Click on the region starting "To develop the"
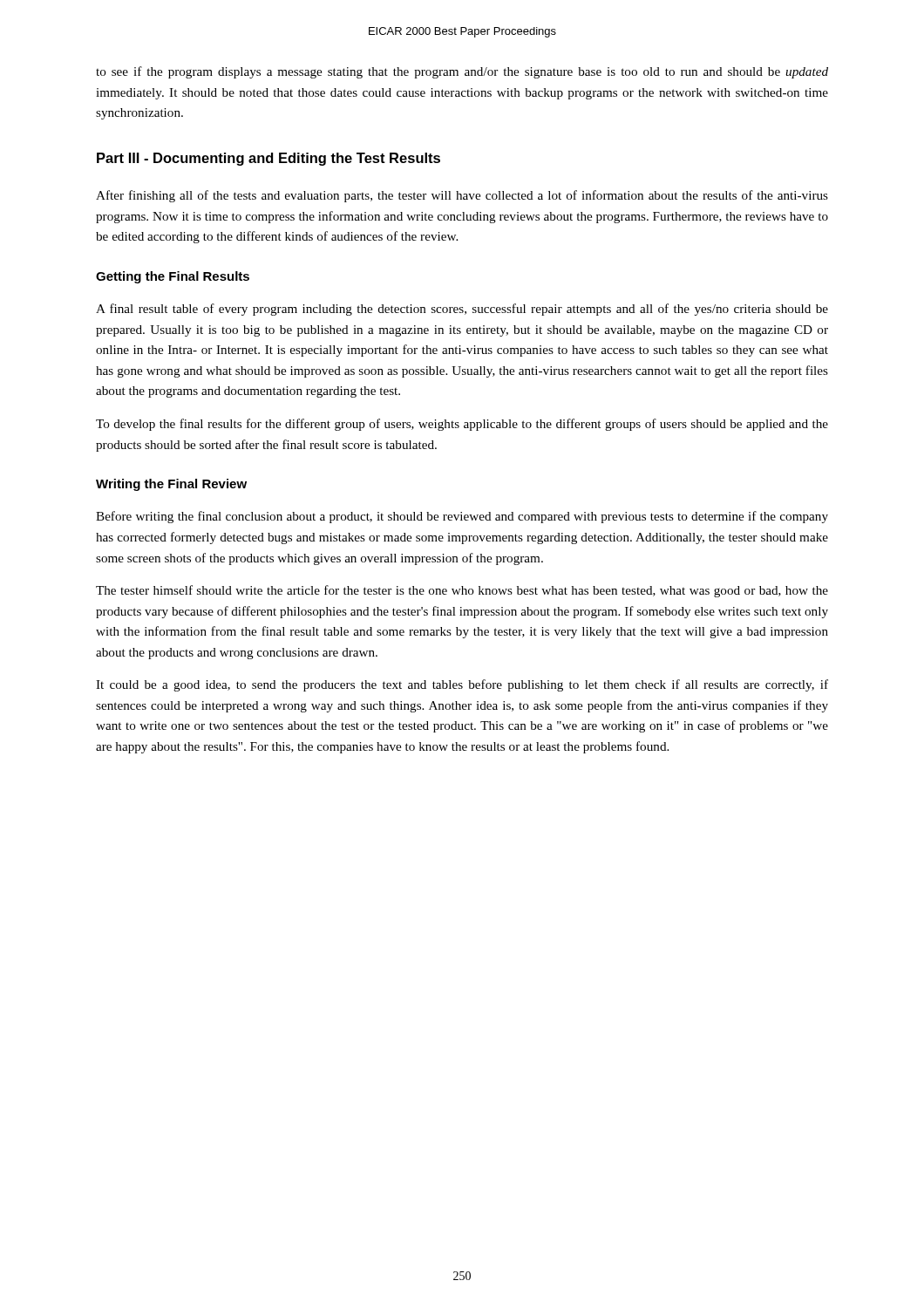 462,434
